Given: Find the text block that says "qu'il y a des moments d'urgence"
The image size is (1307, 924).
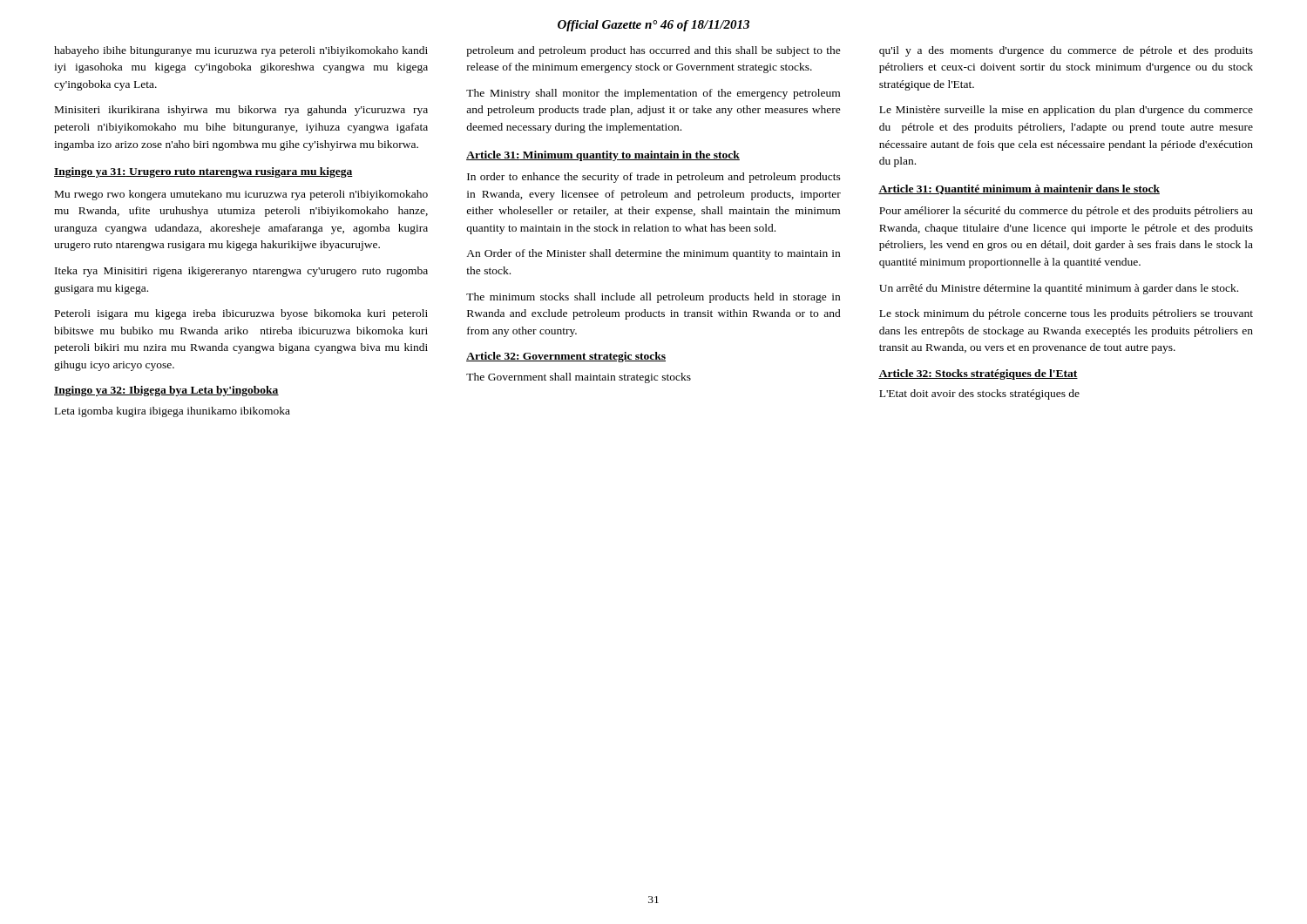Looking at the screenshot, I should 1066,67.
